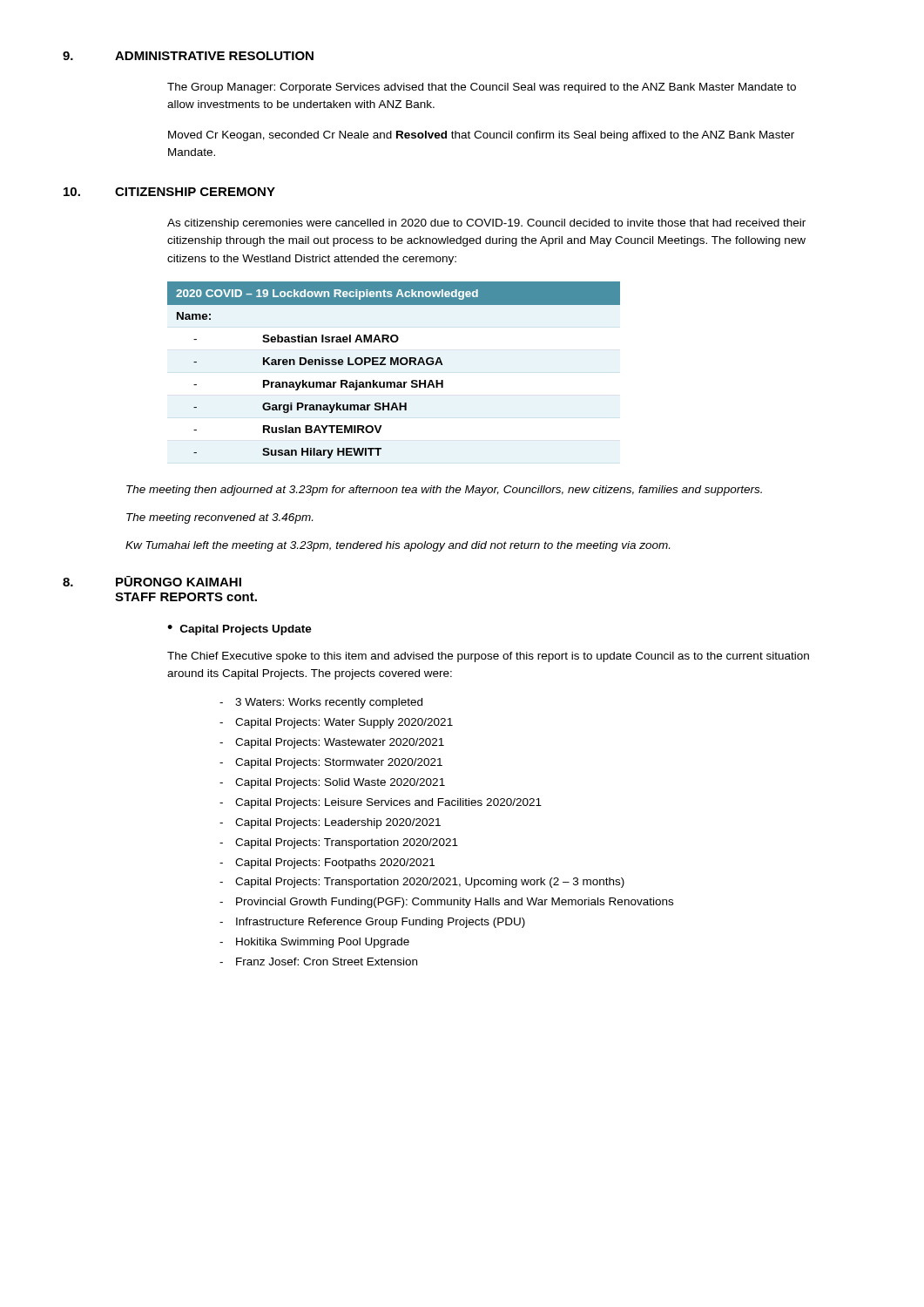This screenshot has height=1307, width=924.
Task: Point to "Franz Josef: Cron Street Extension"
Action: (327, 962)
